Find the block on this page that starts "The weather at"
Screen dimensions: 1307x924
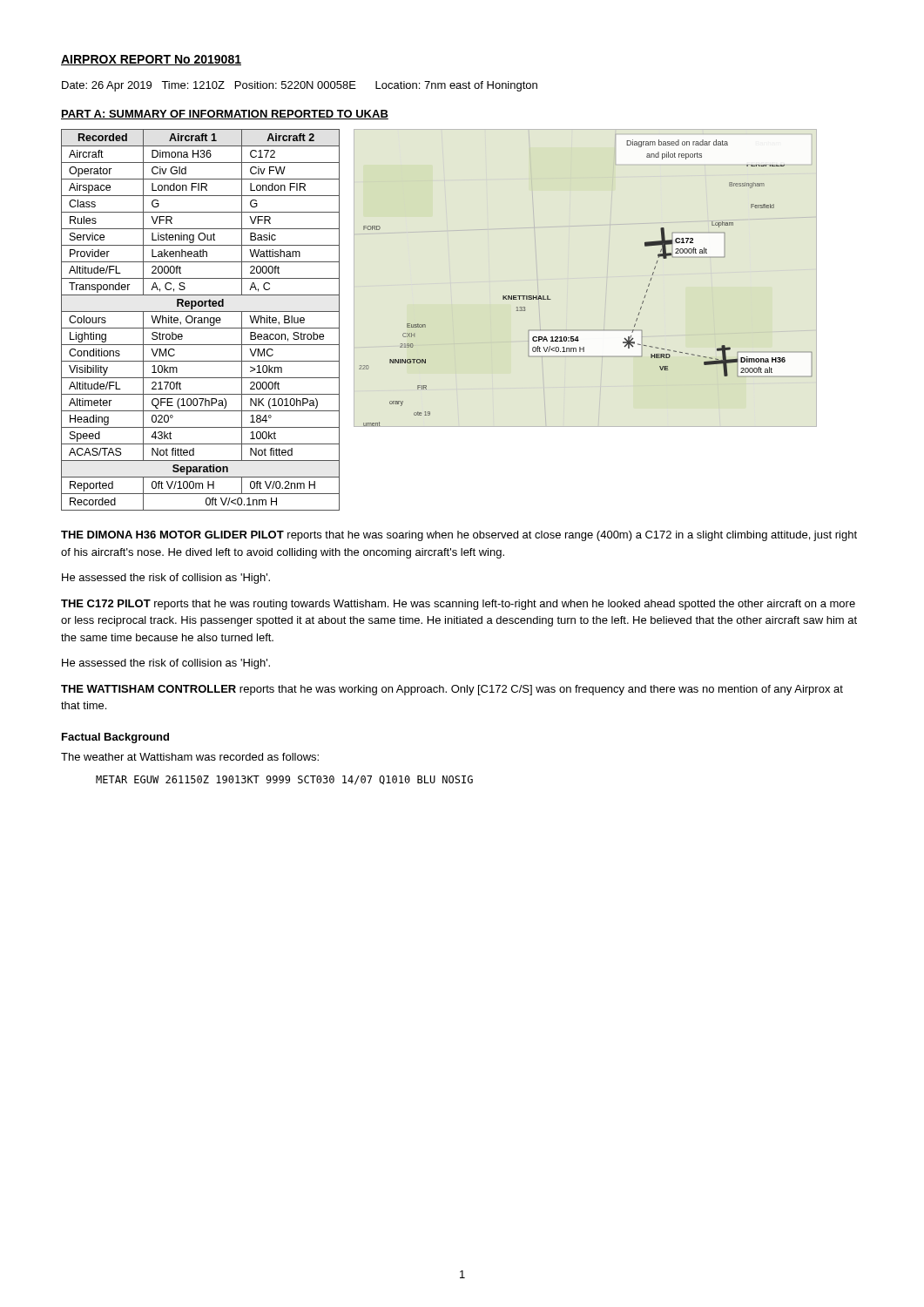coord(190,756)
